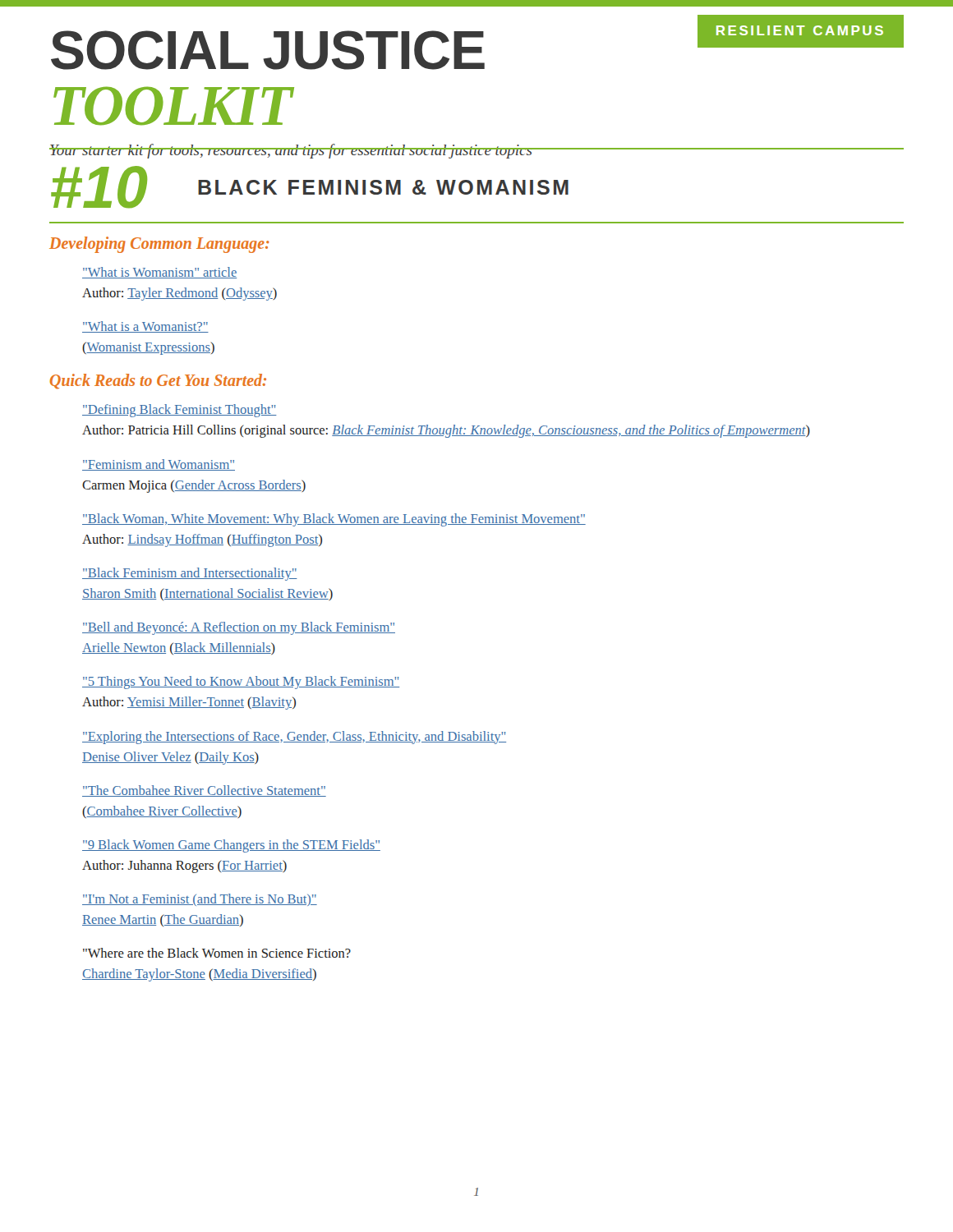
Task: Select the section header that says "Developing Common Language:"
Action: point(160,243)
